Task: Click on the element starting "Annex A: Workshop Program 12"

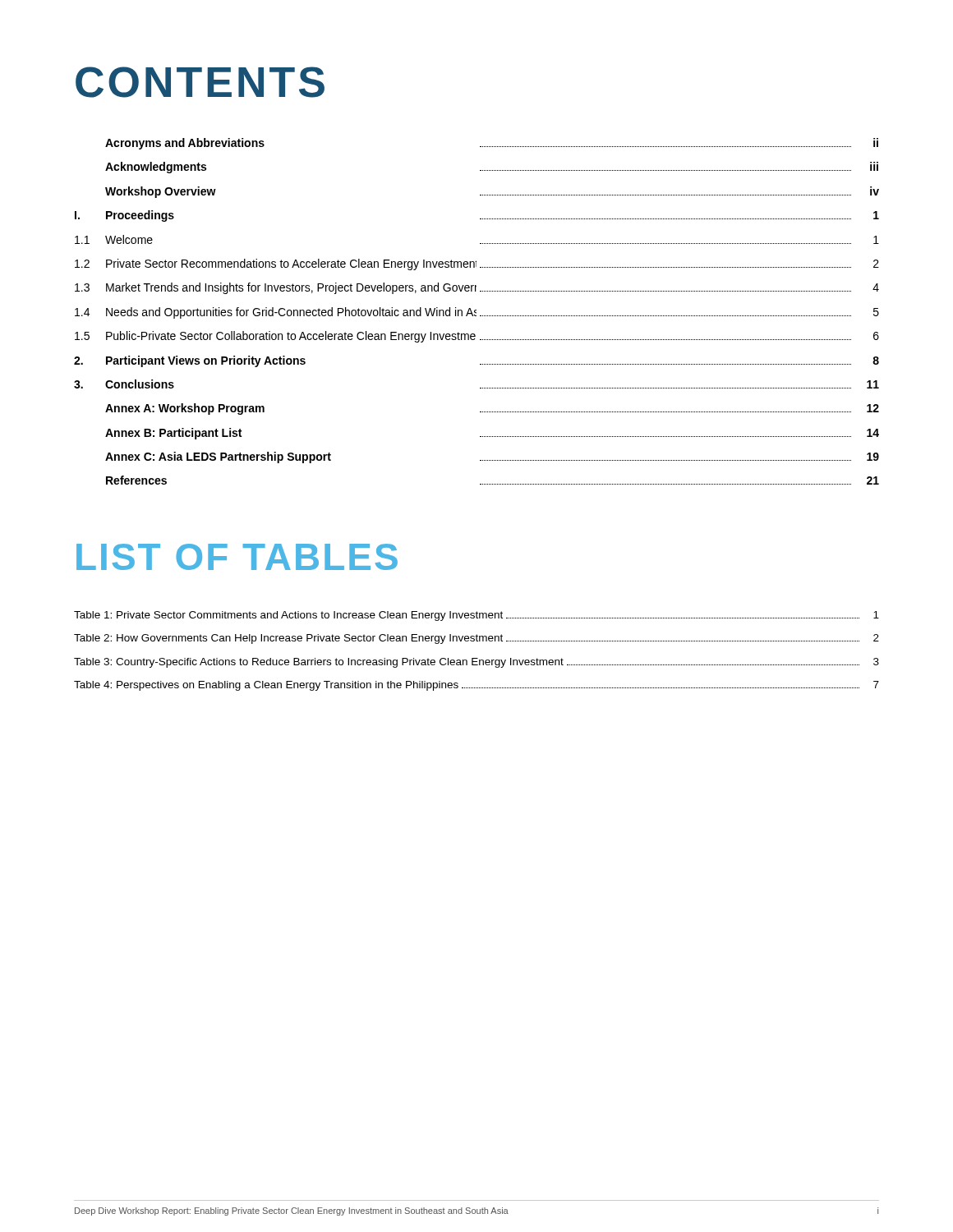Action: click(x=492, y=409)
